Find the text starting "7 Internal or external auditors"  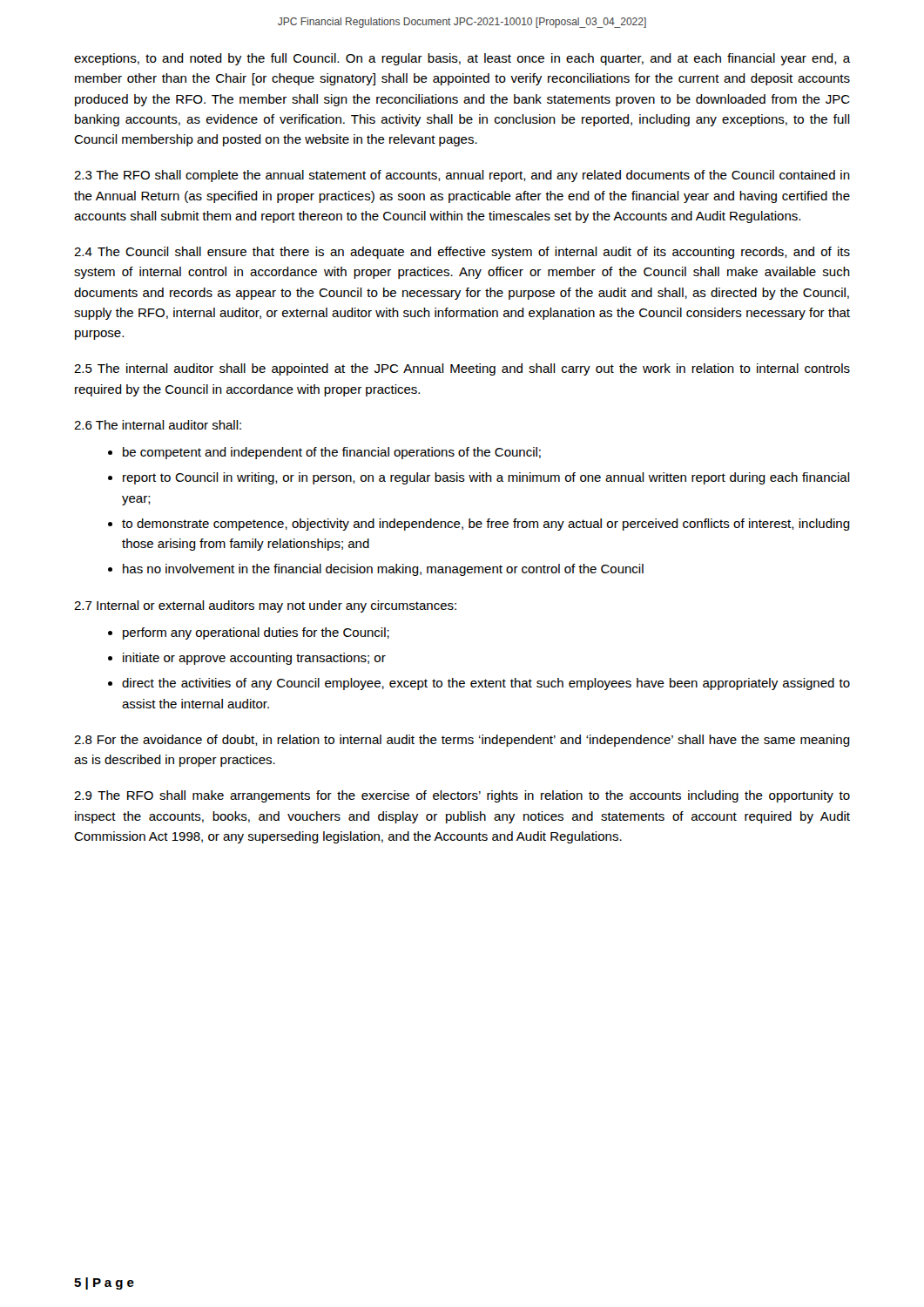tap(266, 605)
